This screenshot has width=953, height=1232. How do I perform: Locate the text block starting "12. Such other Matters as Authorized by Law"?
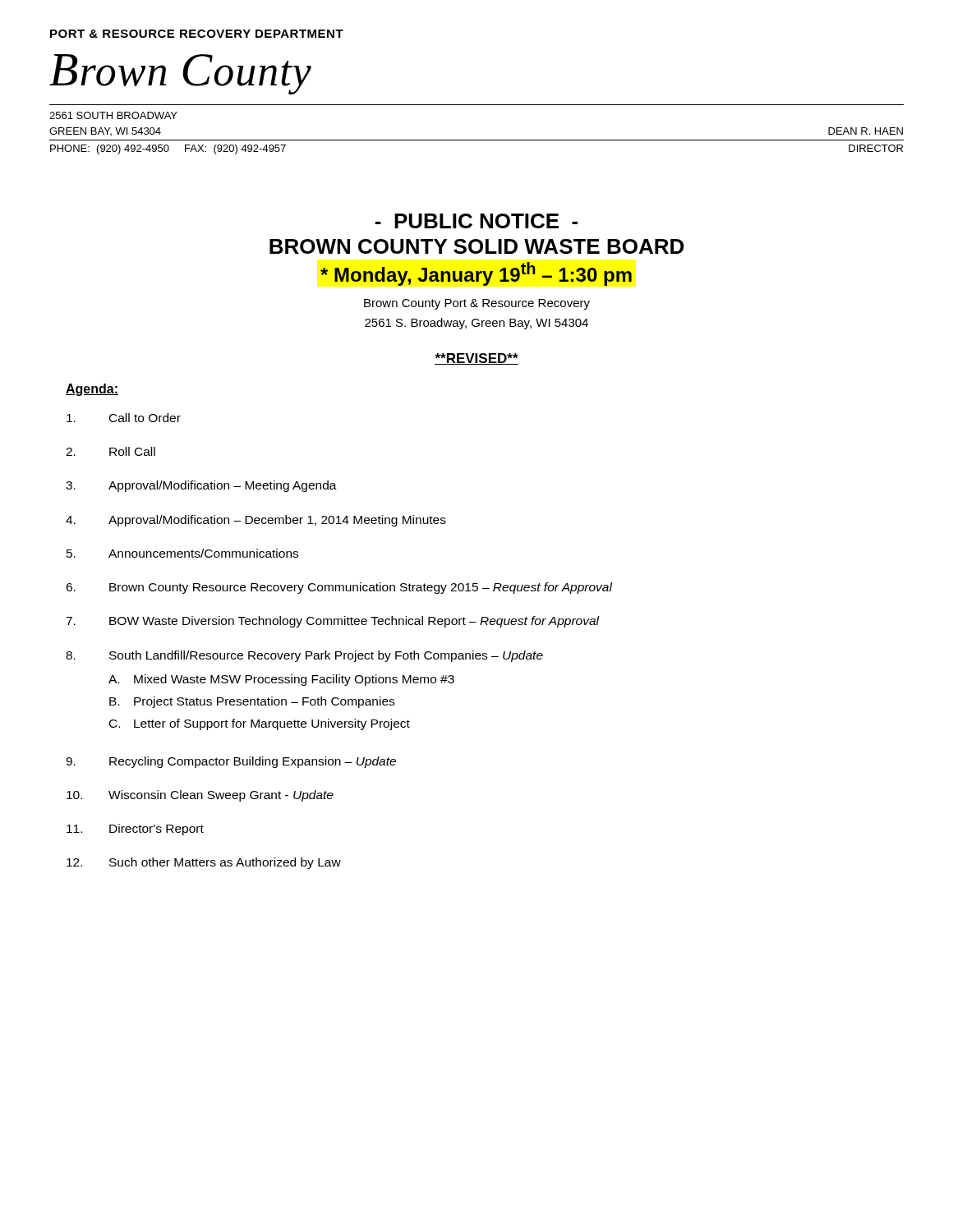(204, 863)
